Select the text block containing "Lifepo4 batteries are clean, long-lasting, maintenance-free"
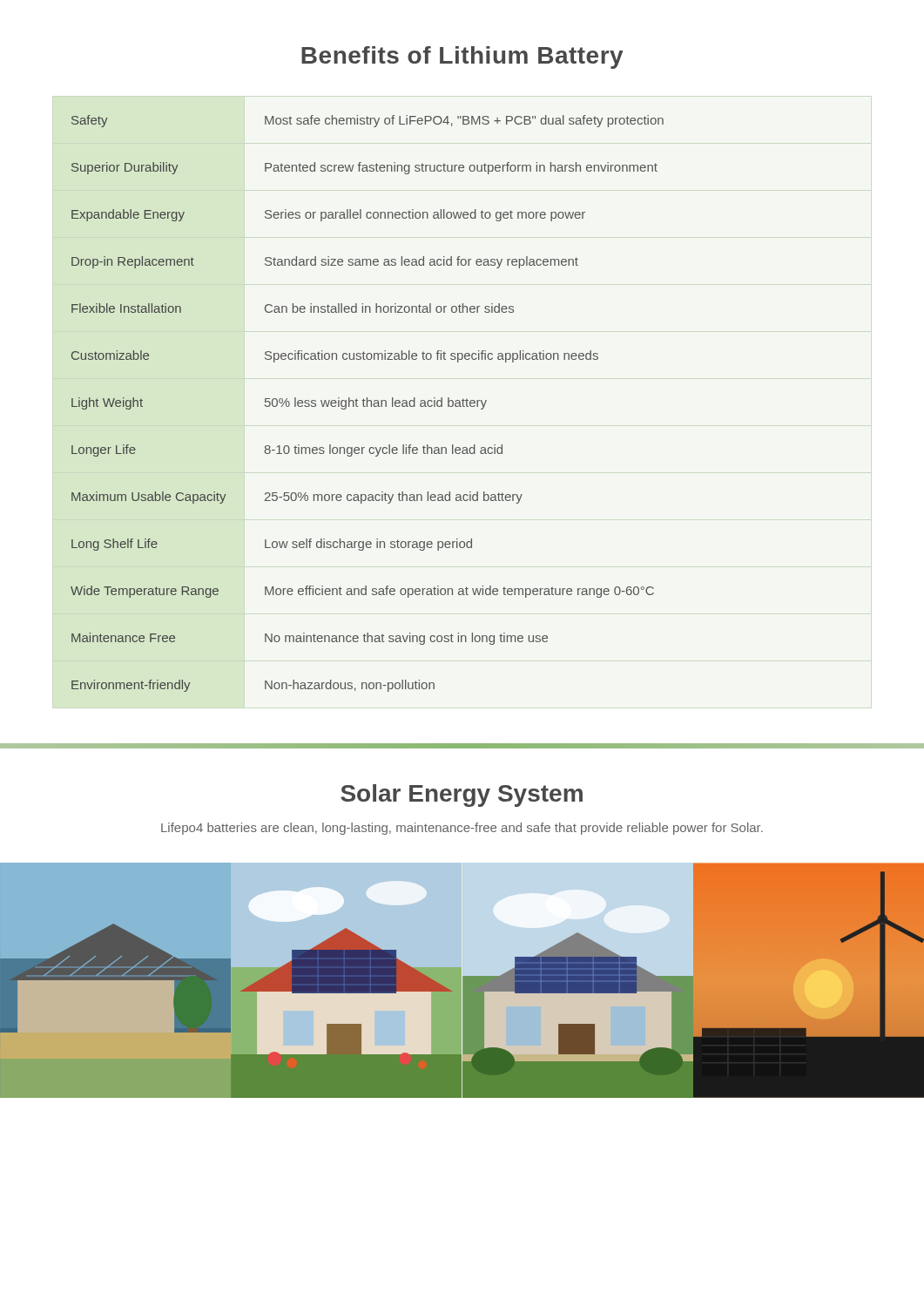This screenshot has height=1307, width=924. point(462,827)
